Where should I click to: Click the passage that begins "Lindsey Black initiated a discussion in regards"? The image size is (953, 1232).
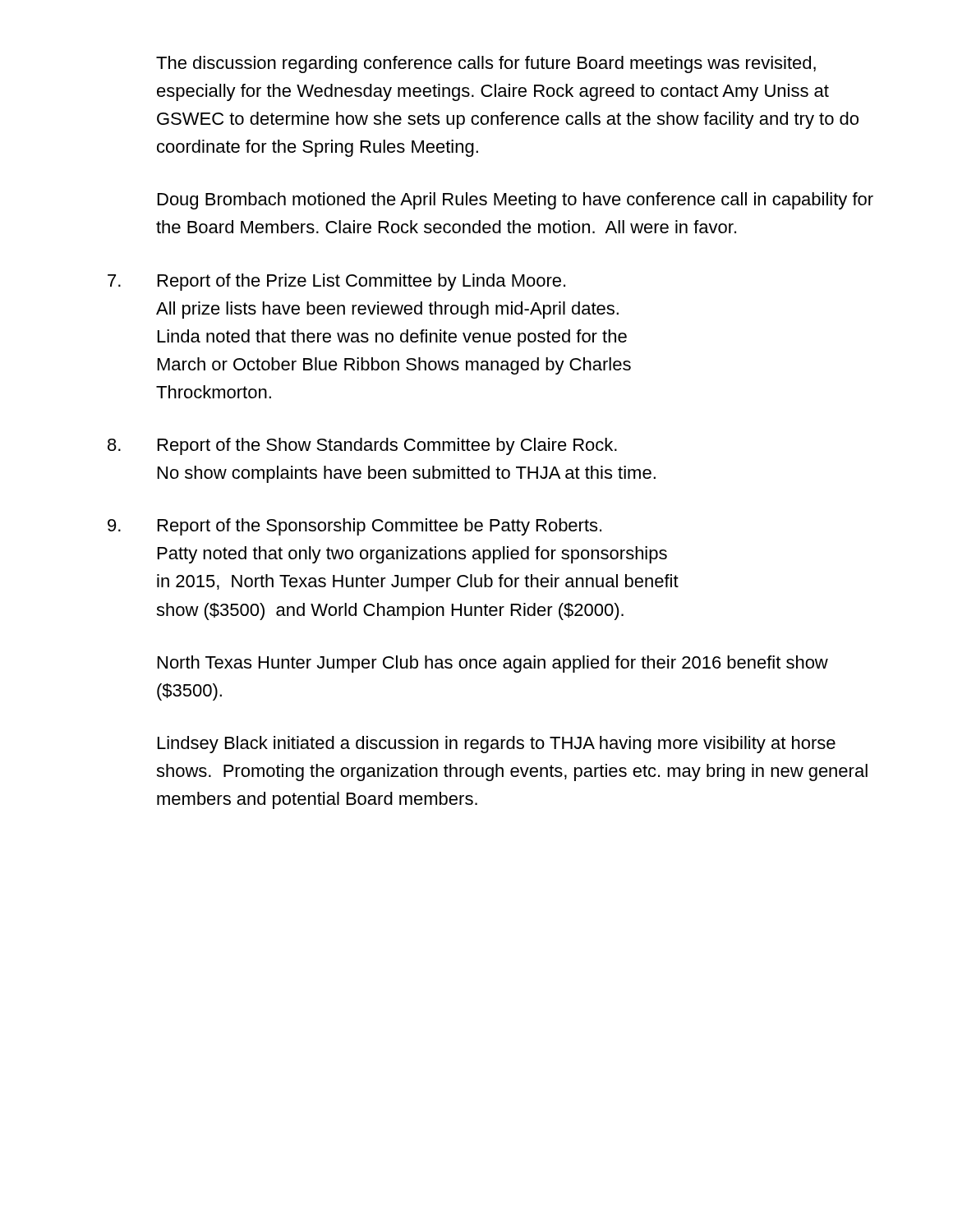(x=512, y=771)
